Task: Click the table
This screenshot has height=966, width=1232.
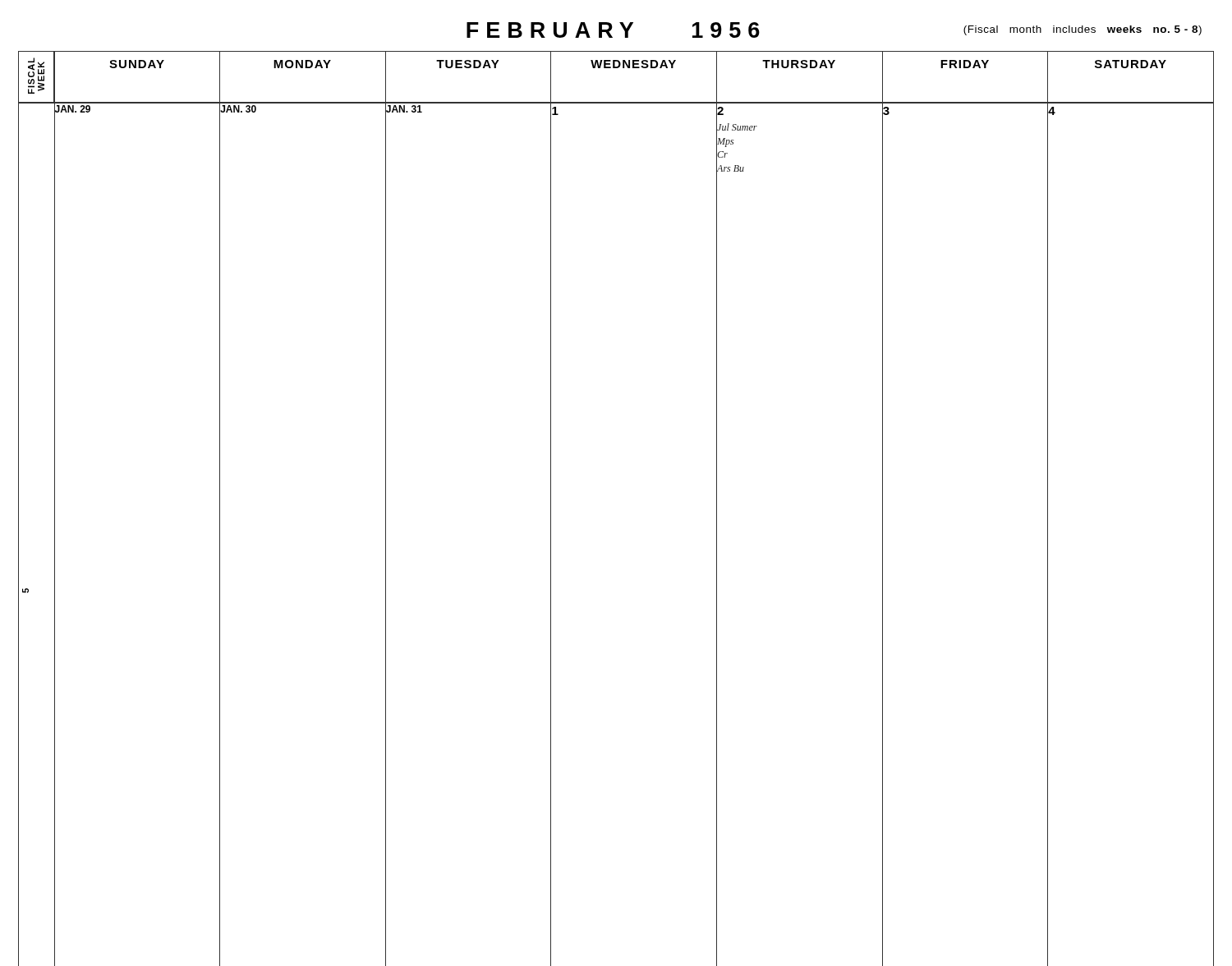Action: (x=616, y=504)
